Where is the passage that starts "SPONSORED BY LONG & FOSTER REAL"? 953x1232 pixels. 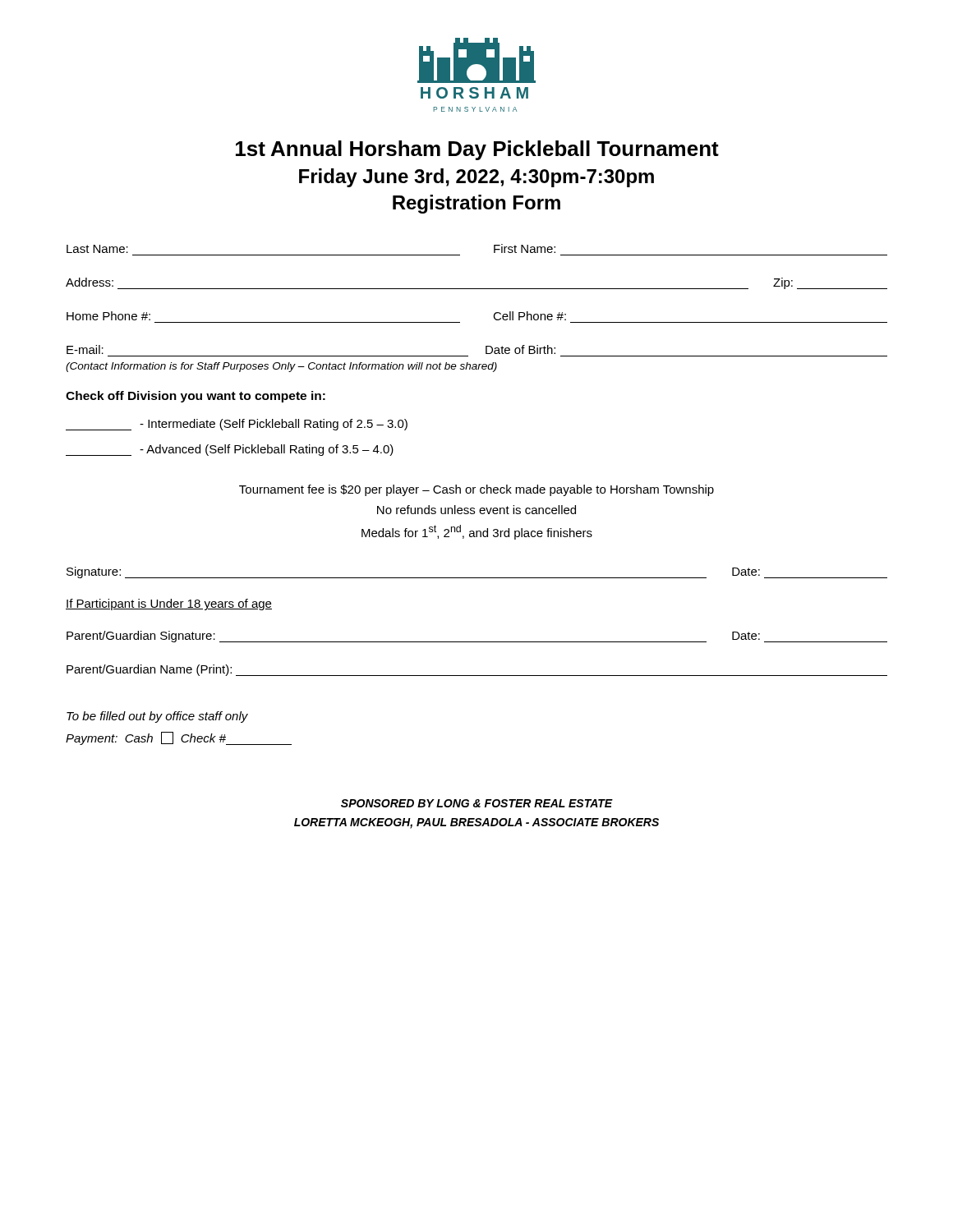coord(476,813)
